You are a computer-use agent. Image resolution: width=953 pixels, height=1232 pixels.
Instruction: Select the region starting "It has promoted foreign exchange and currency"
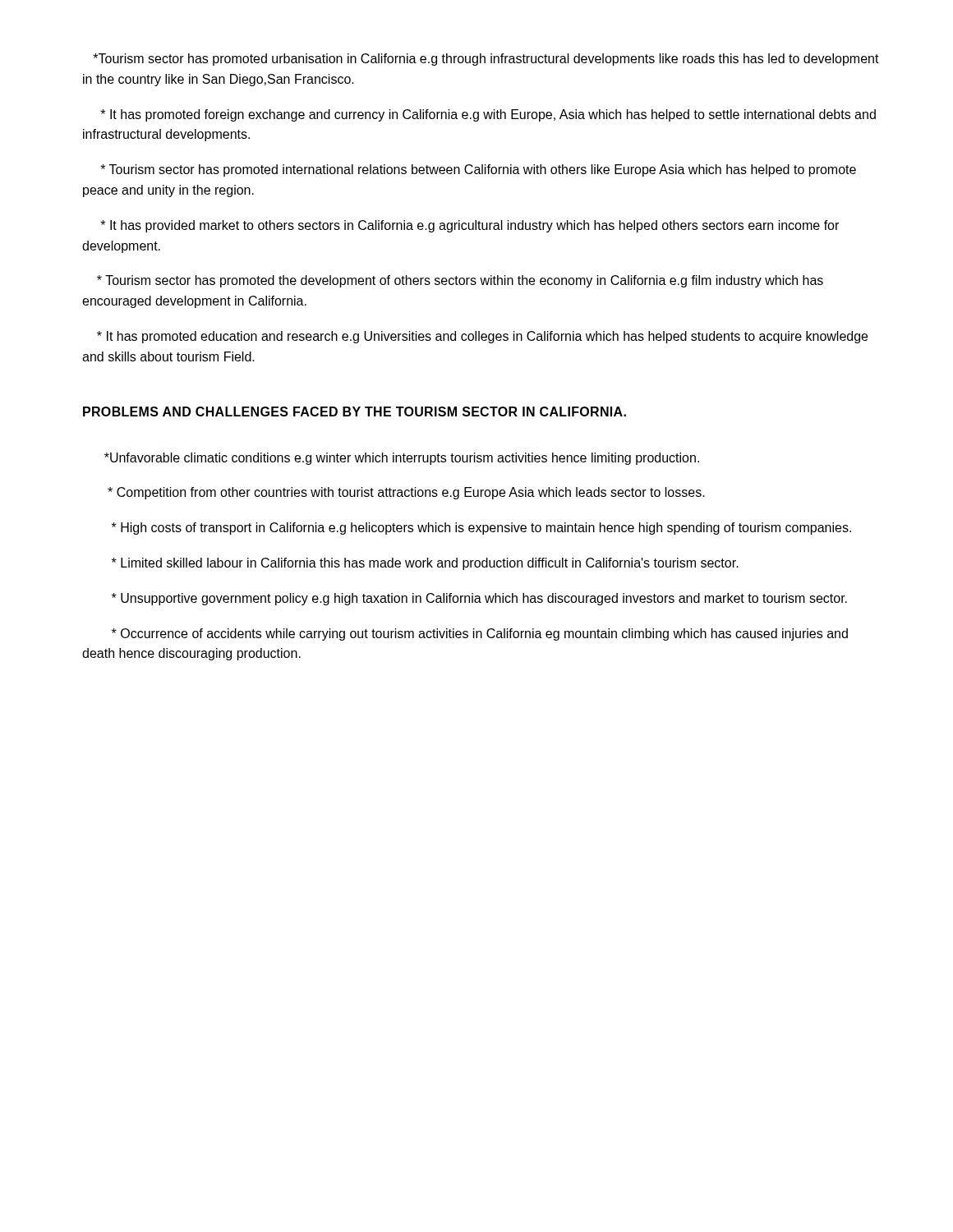tap(479, 124)
